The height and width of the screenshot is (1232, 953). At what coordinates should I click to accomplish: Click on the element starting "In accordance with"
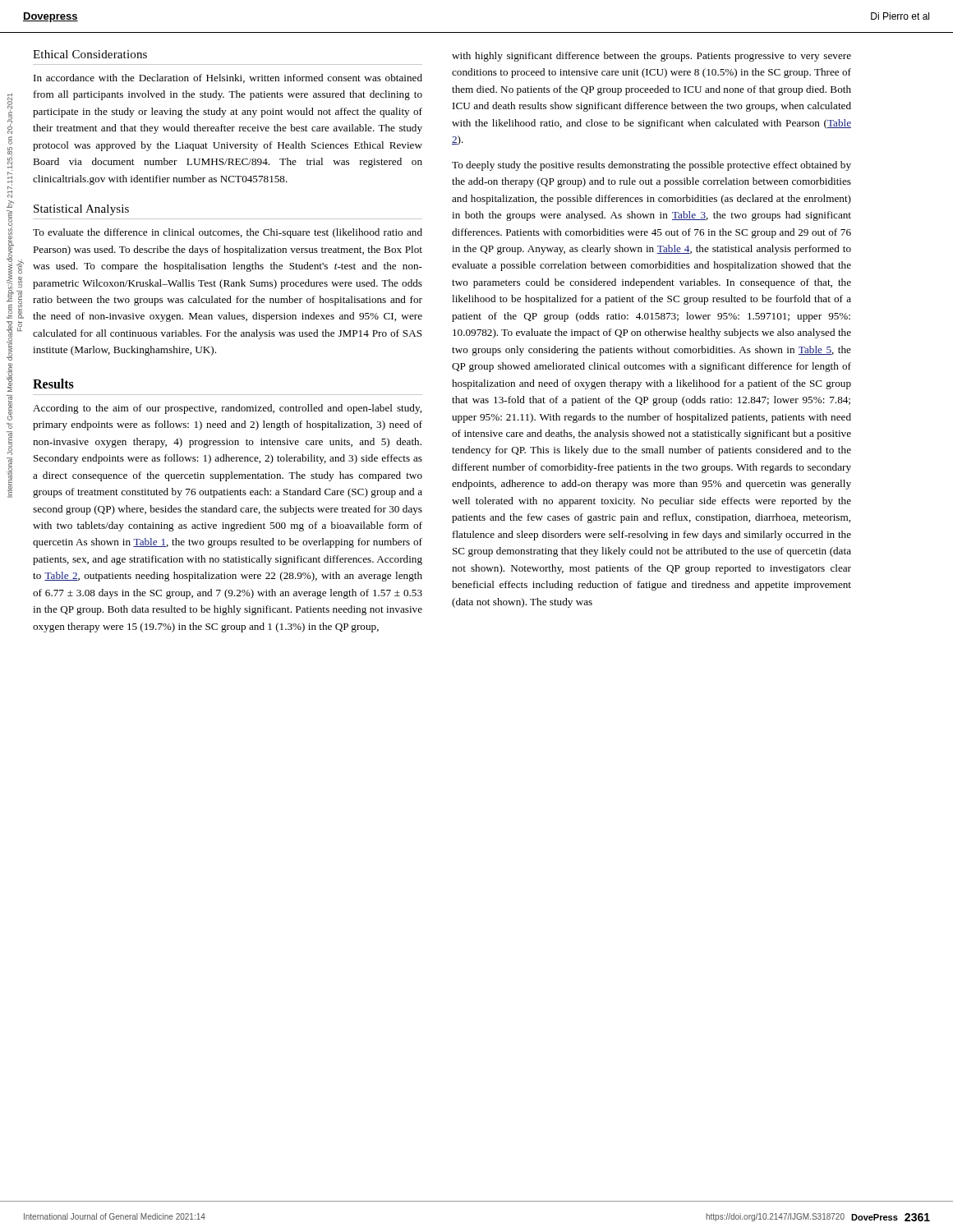click(x=228, y=128)
